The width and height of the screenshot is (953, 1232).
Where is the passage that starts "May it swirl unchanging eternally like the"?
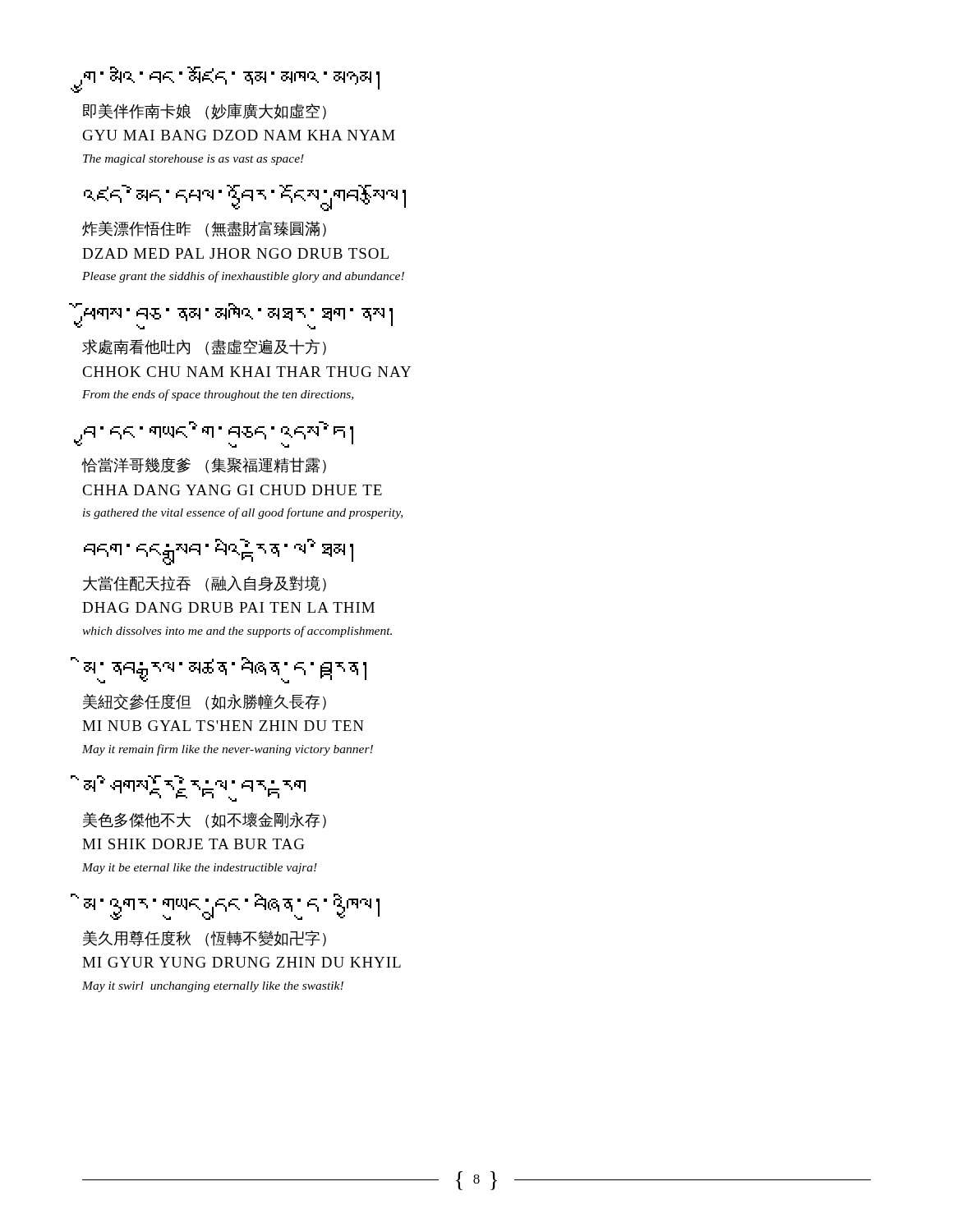213,985
